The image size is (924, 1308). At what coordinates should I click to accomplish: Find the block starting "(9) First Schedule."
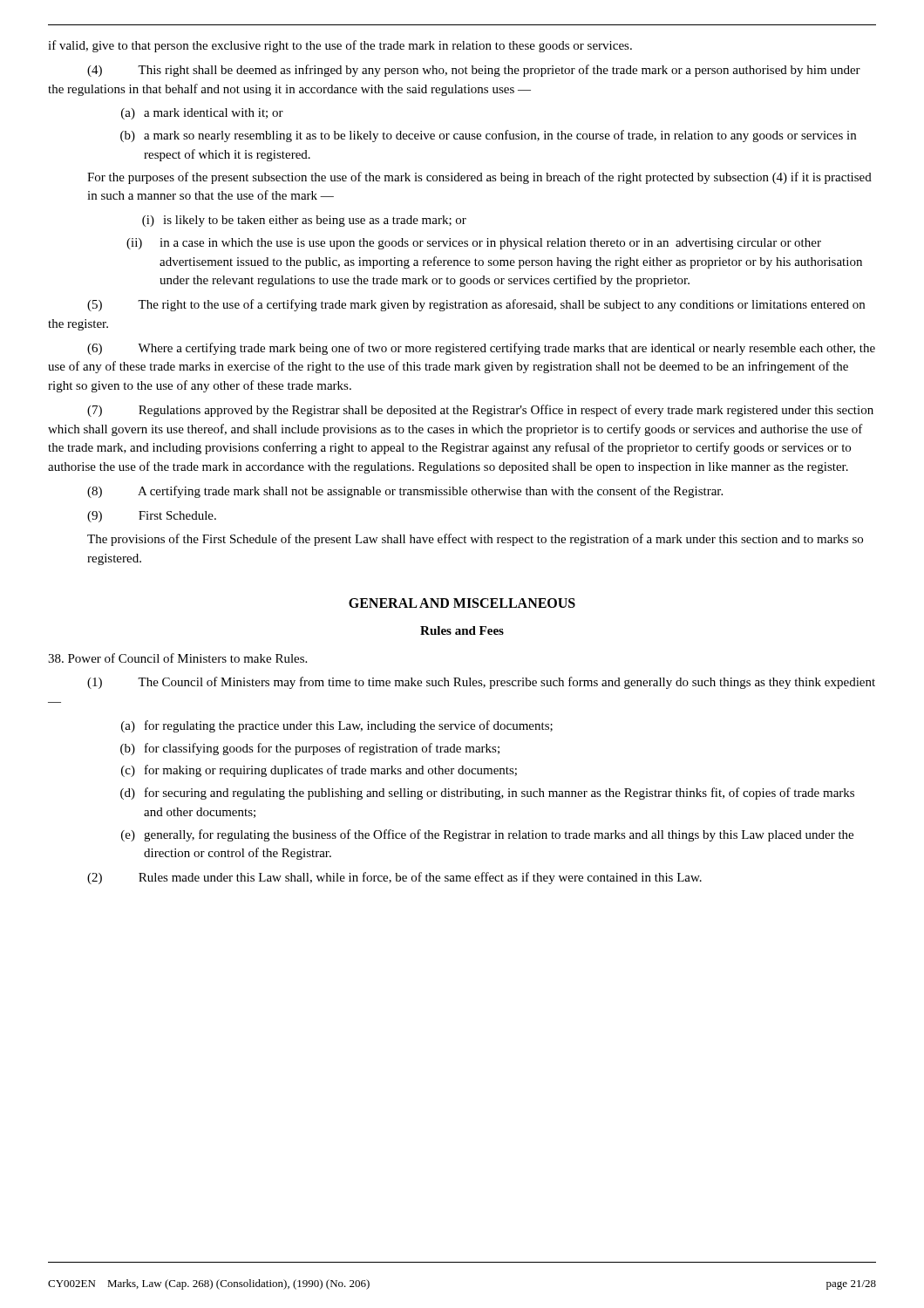tap(152, 517)
